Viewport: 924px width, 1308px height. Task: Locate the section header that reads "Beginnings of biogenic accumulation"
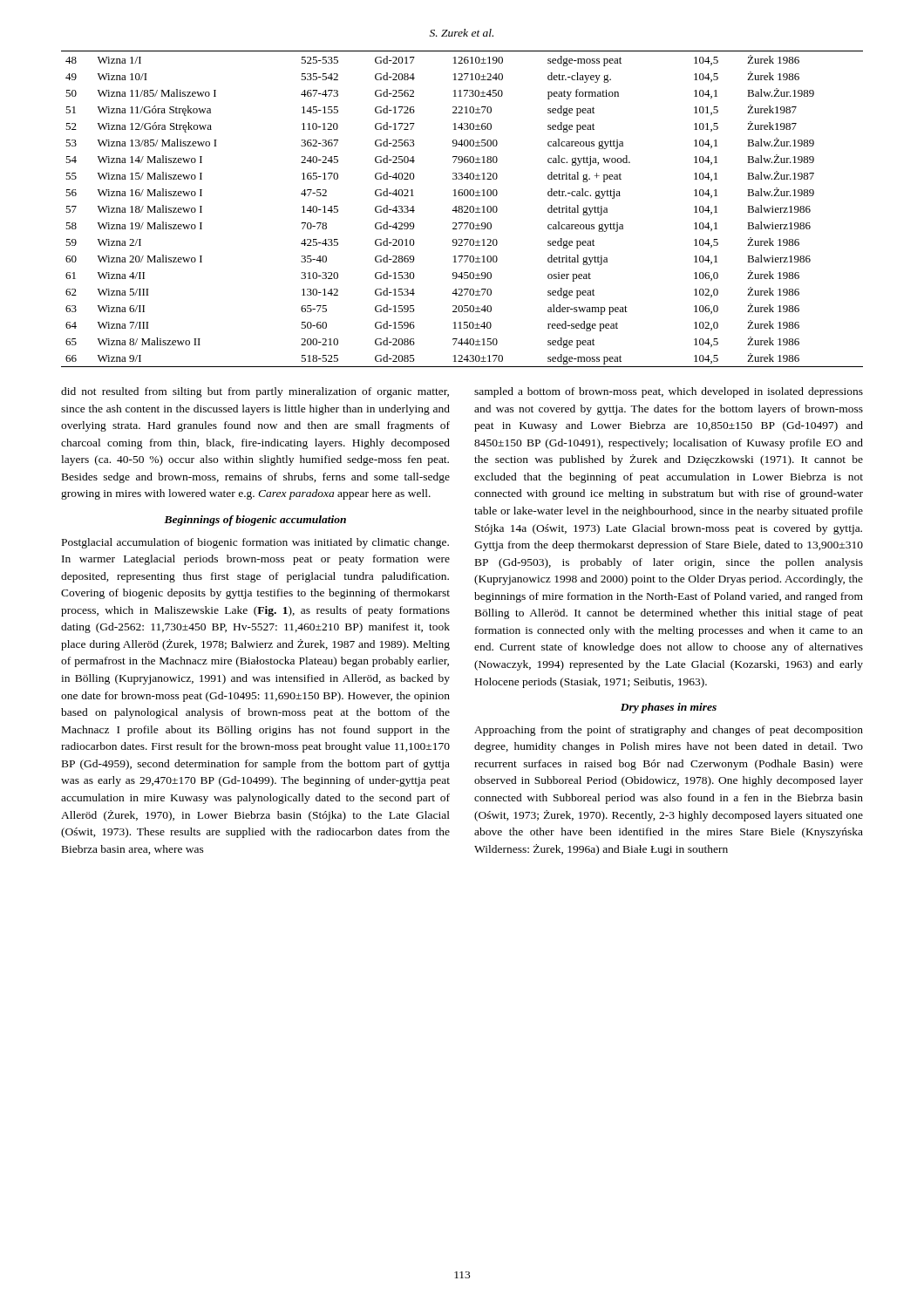click(x=255, y=519)
